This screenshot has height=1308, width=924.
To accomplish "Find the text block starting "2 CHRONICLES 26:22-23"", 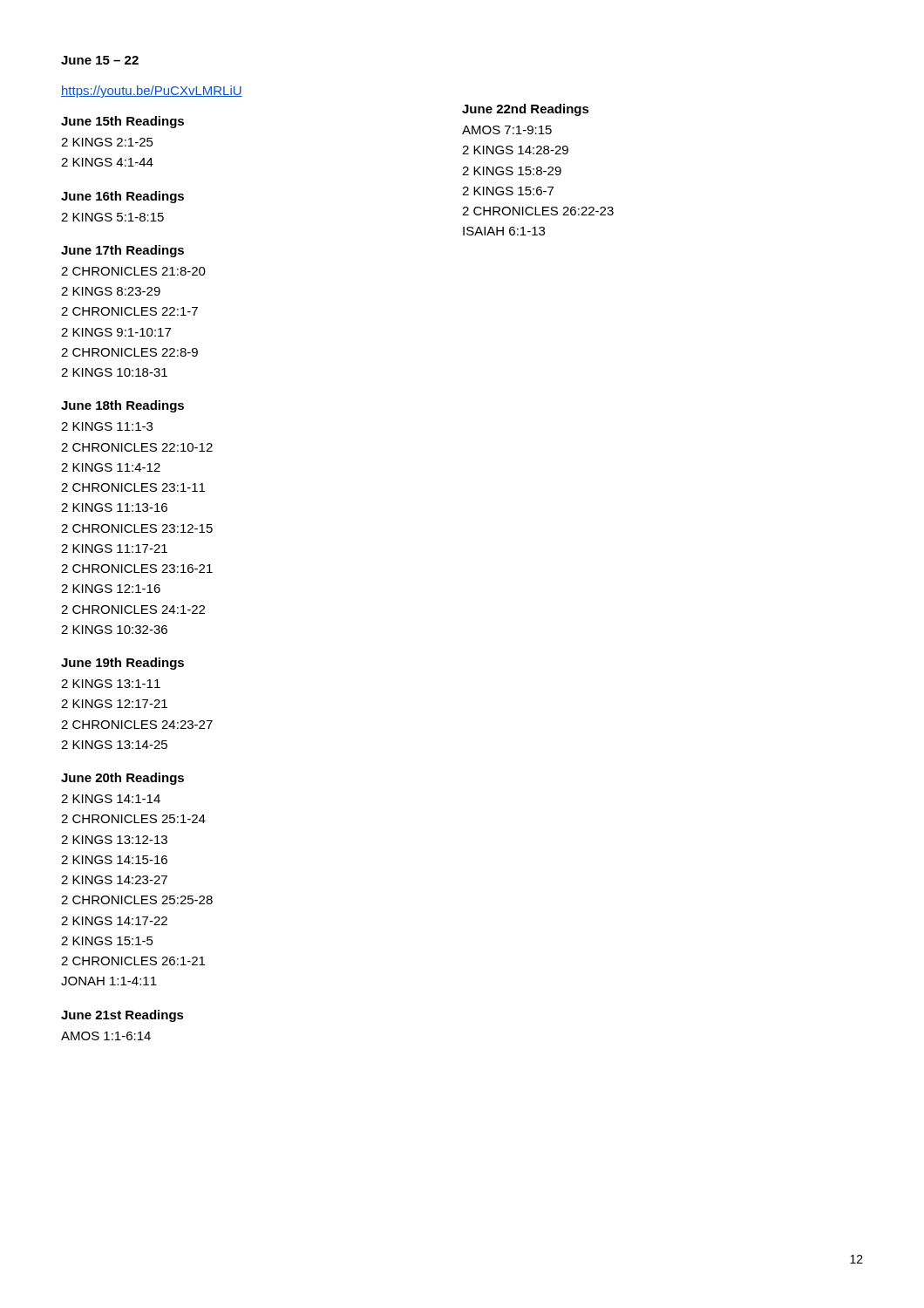I will [538, 211].
